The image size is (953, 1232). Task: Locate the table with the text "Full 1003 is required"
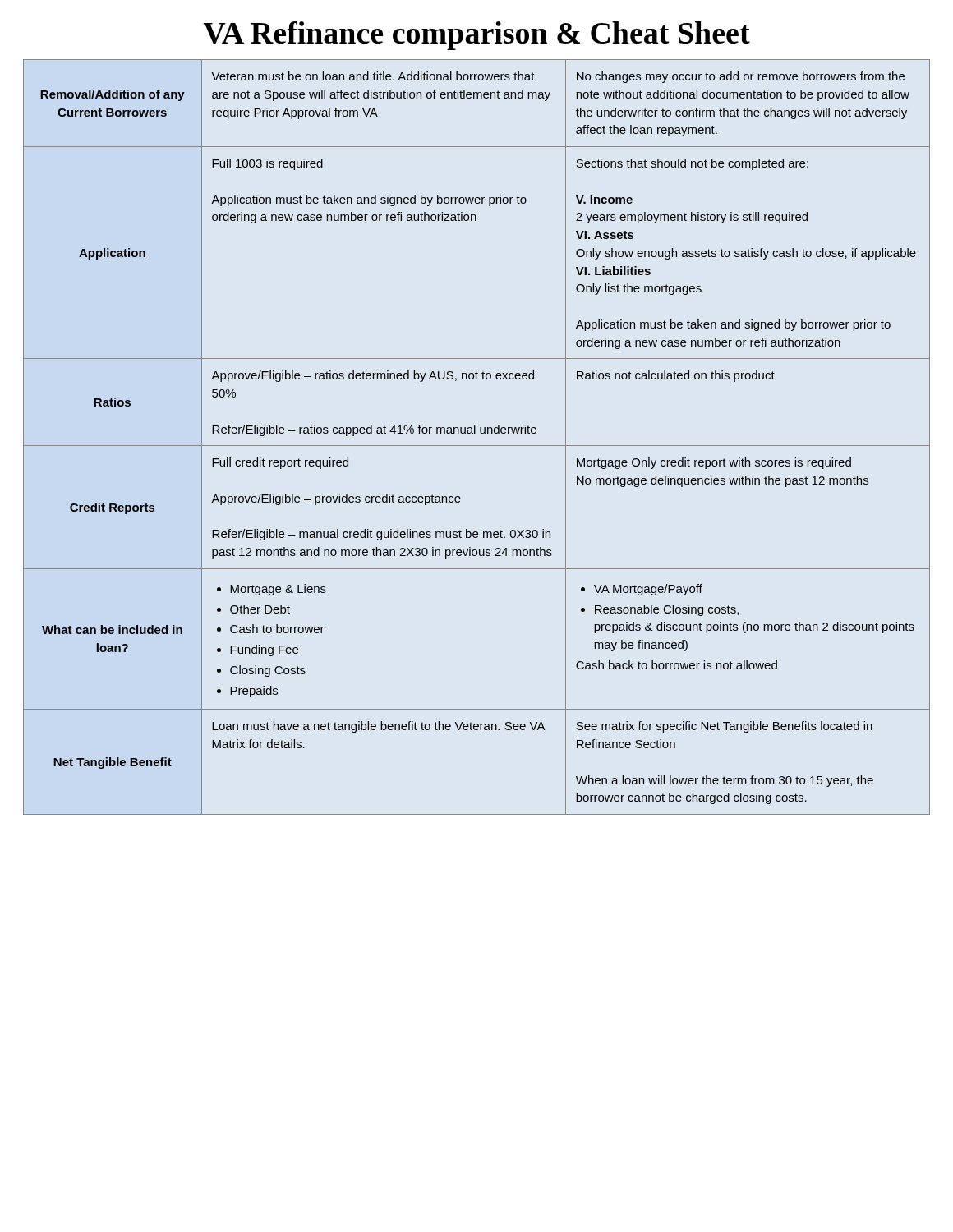476,437
